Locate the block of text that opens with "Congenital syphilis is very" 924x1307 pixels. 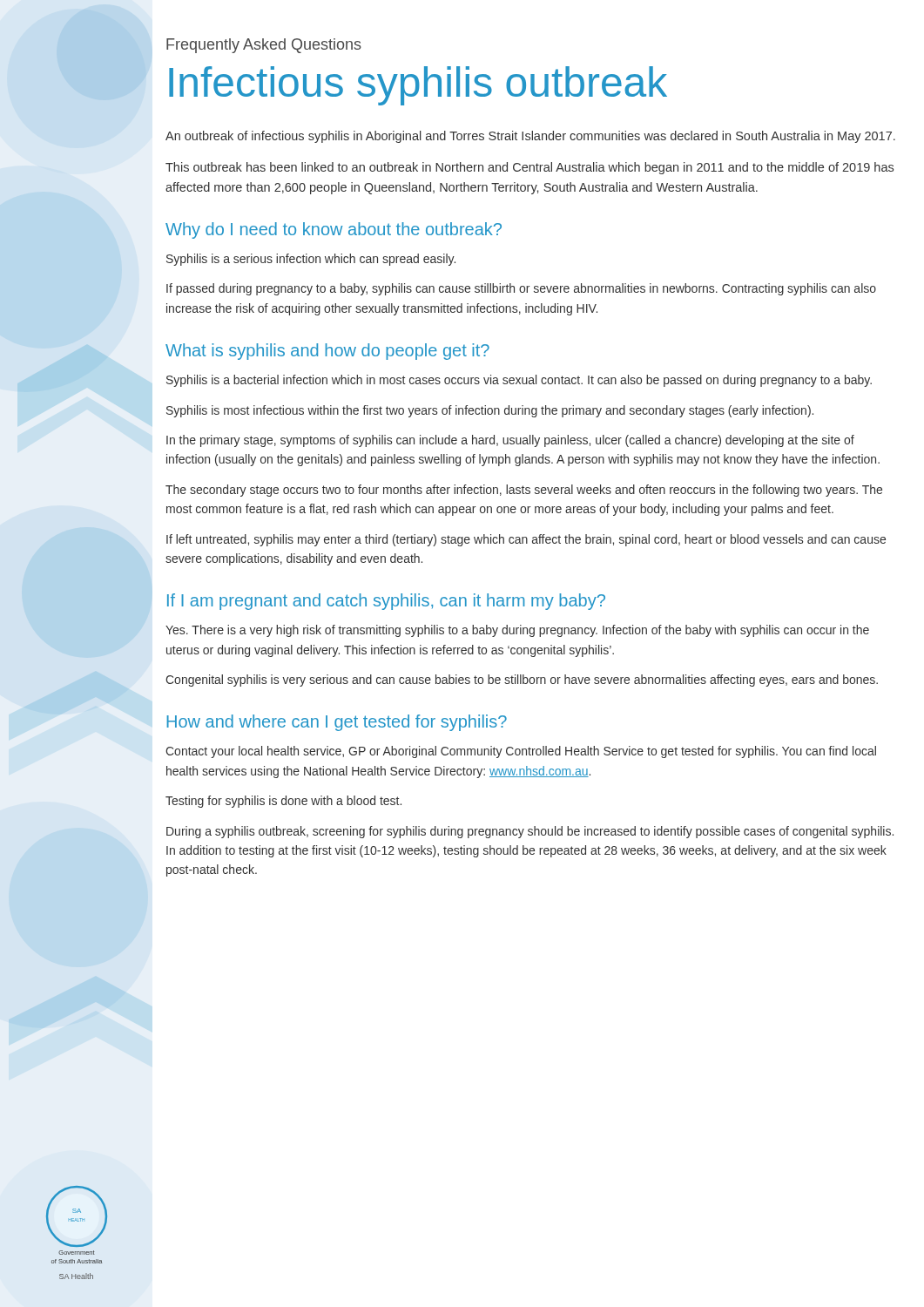click(522, 680)
